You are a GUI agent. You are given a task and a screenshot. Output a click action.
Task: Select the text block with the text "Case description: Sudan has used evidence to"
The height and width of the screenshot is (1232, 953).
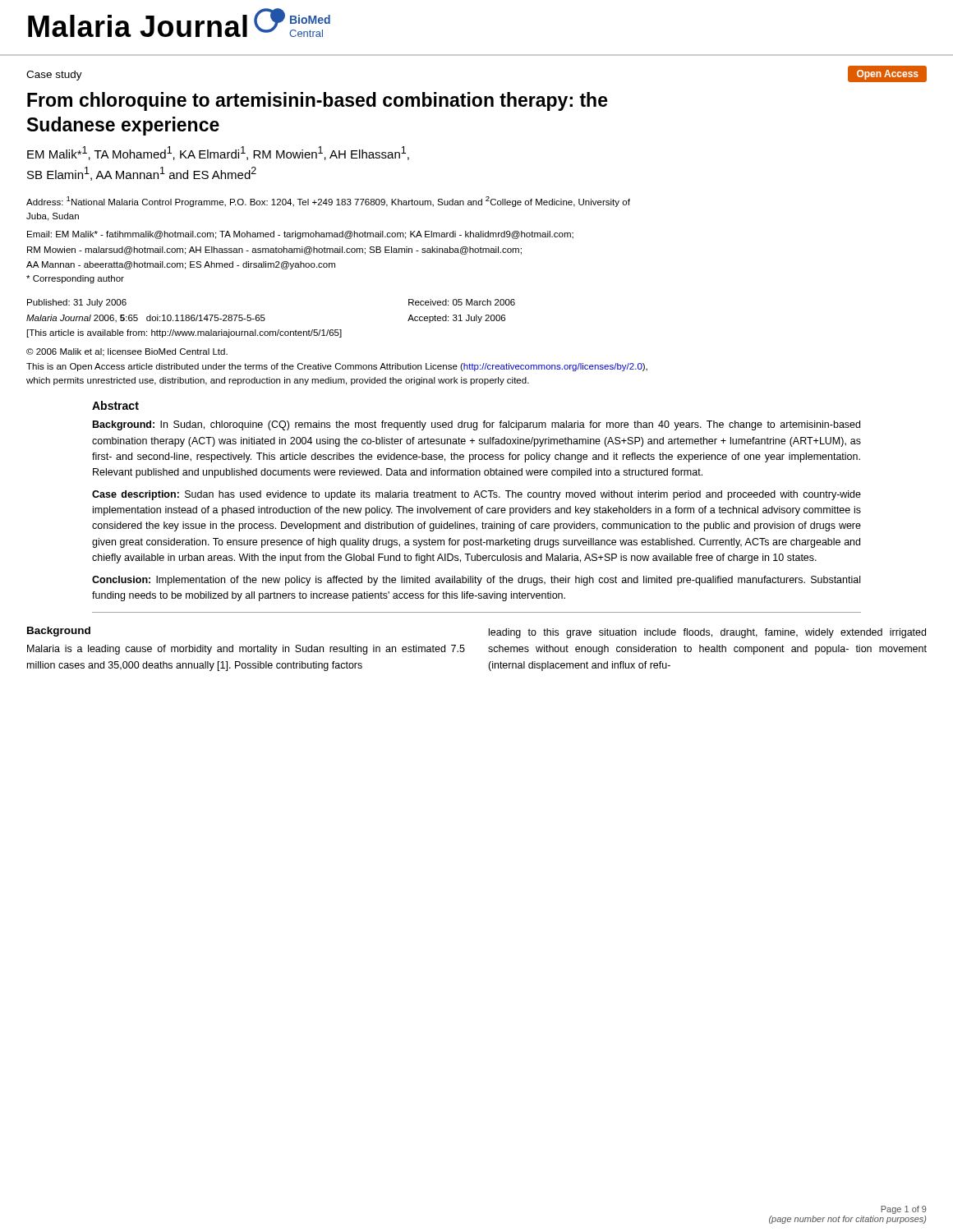coord(476,527)
